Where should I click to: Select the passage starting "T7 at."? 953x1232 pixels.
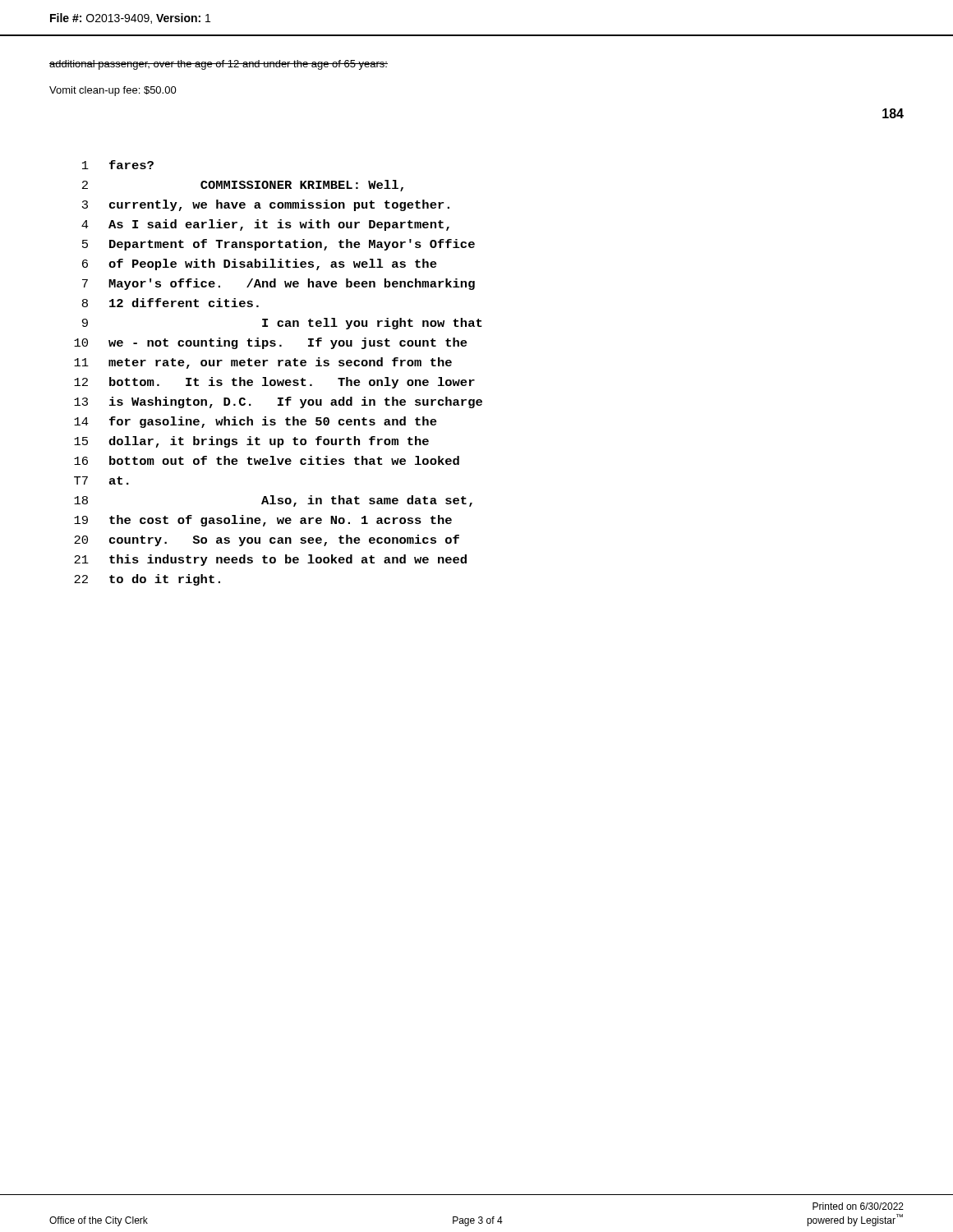[x=120, y=480]
